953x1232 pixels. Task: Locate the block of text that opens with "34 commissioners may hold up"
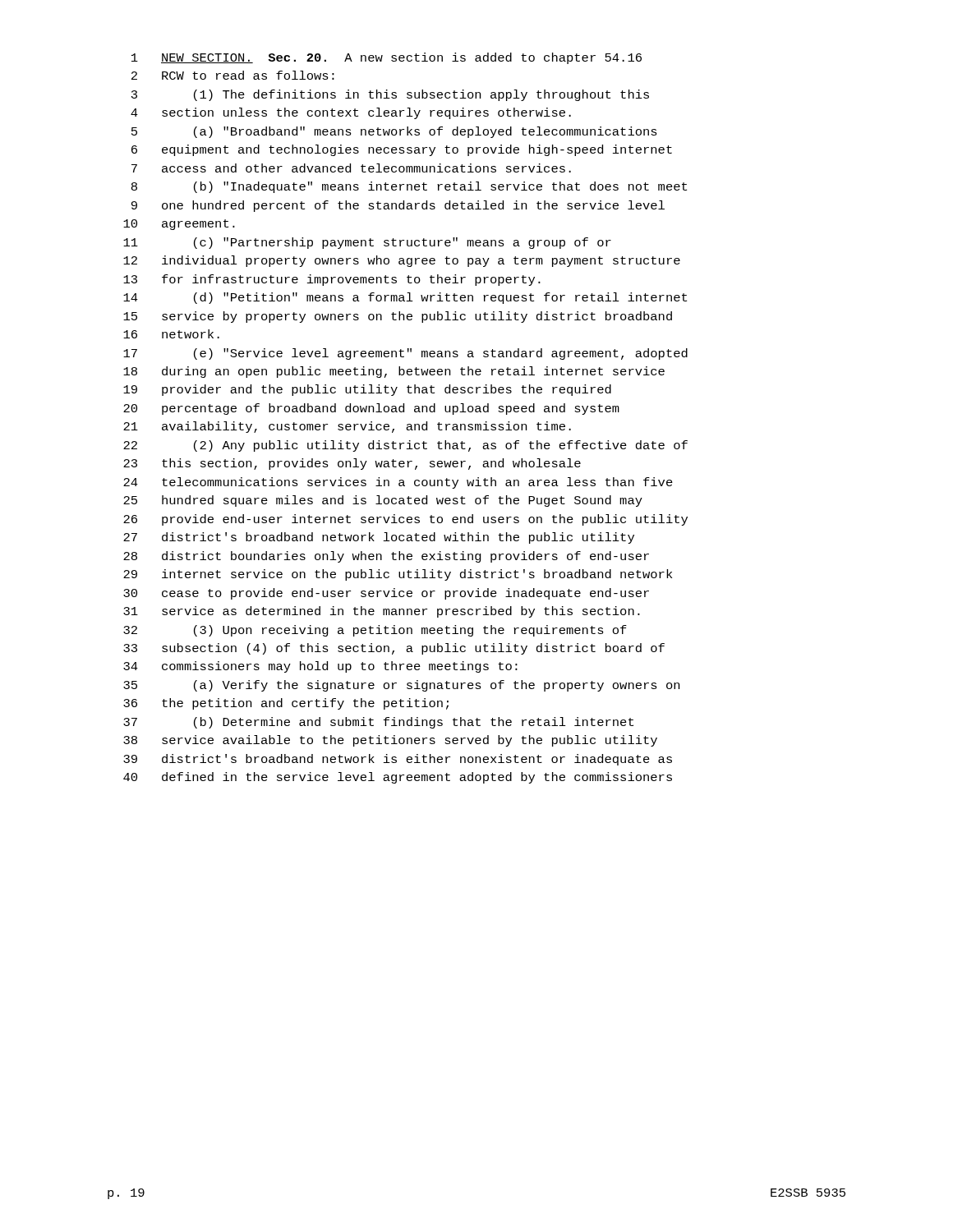[x=476, y=667]
